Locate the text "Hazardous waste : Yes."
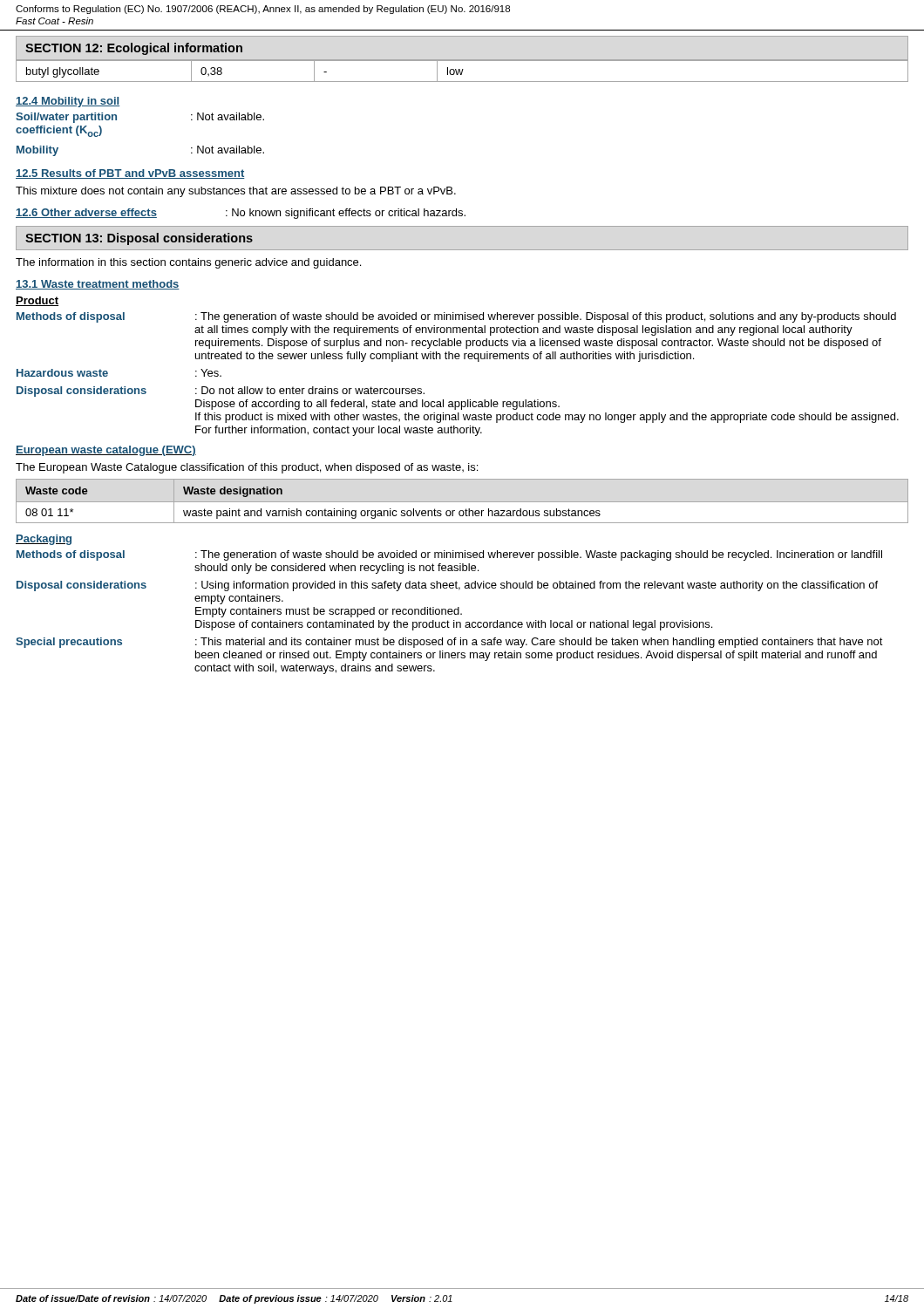This screenshot has height=1308, width=924. coord(65,373)
